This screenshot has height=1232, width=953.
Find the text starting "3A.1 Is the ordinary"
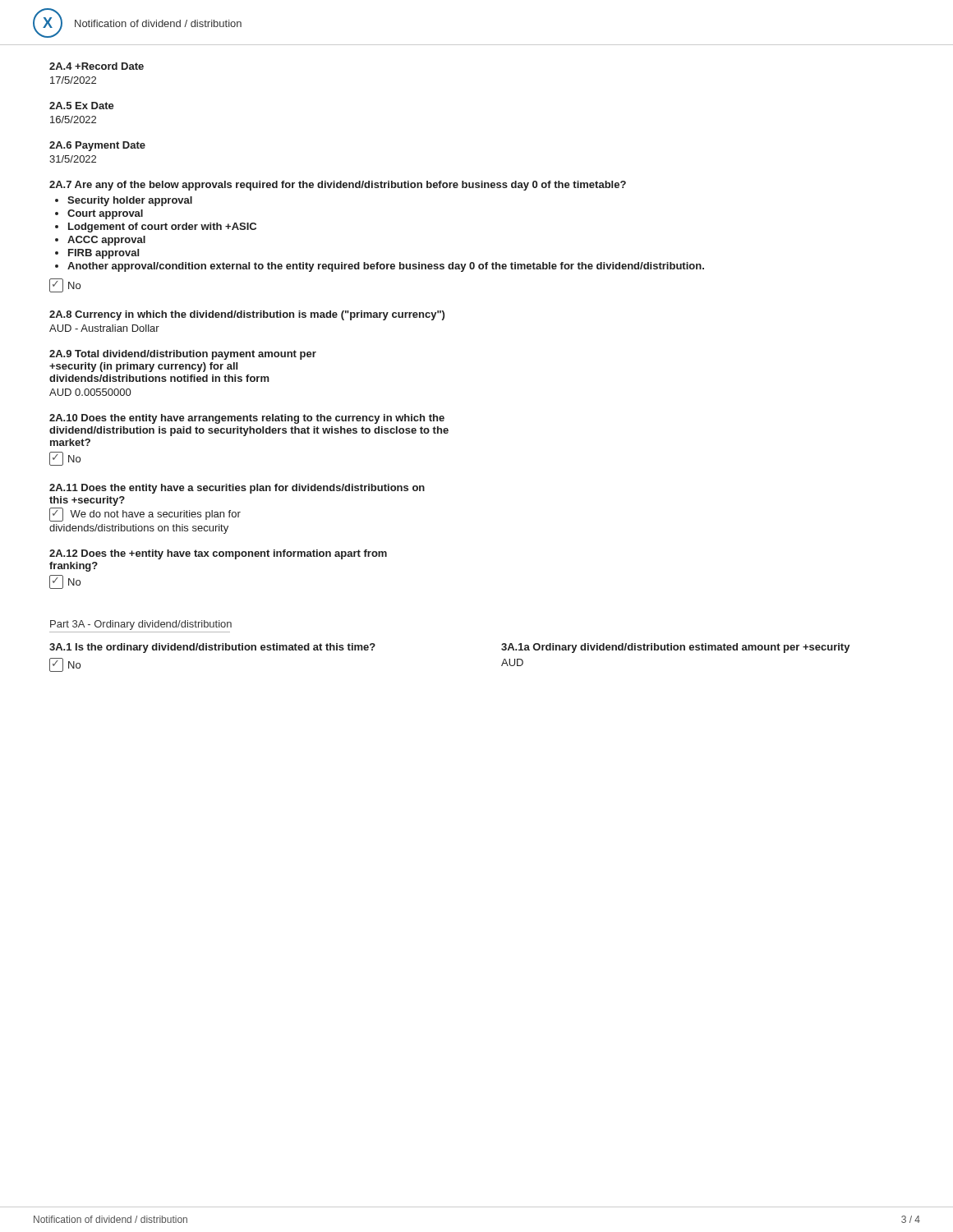[212, 647]
